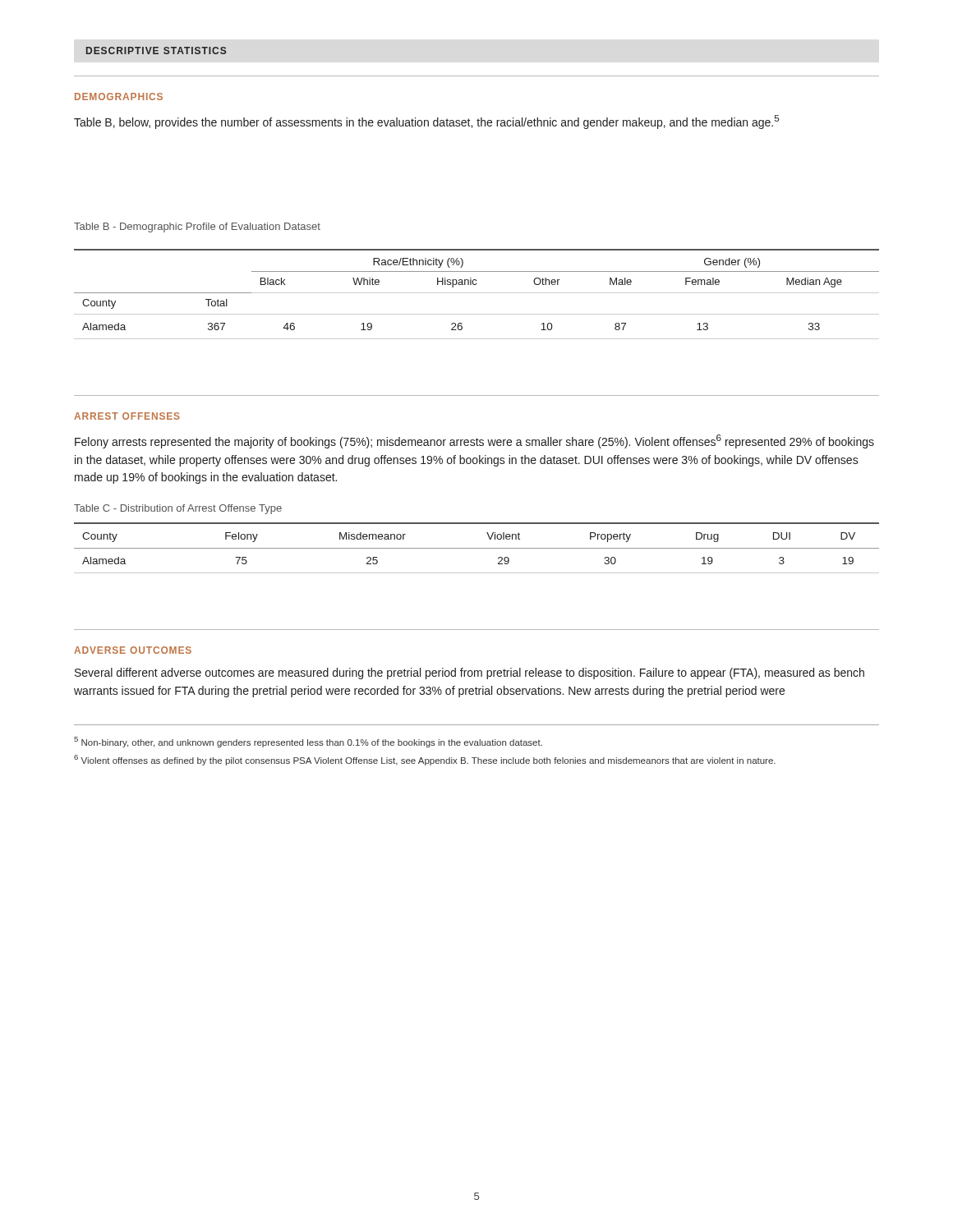Select the table that reads "Property"

pos(476,548)
